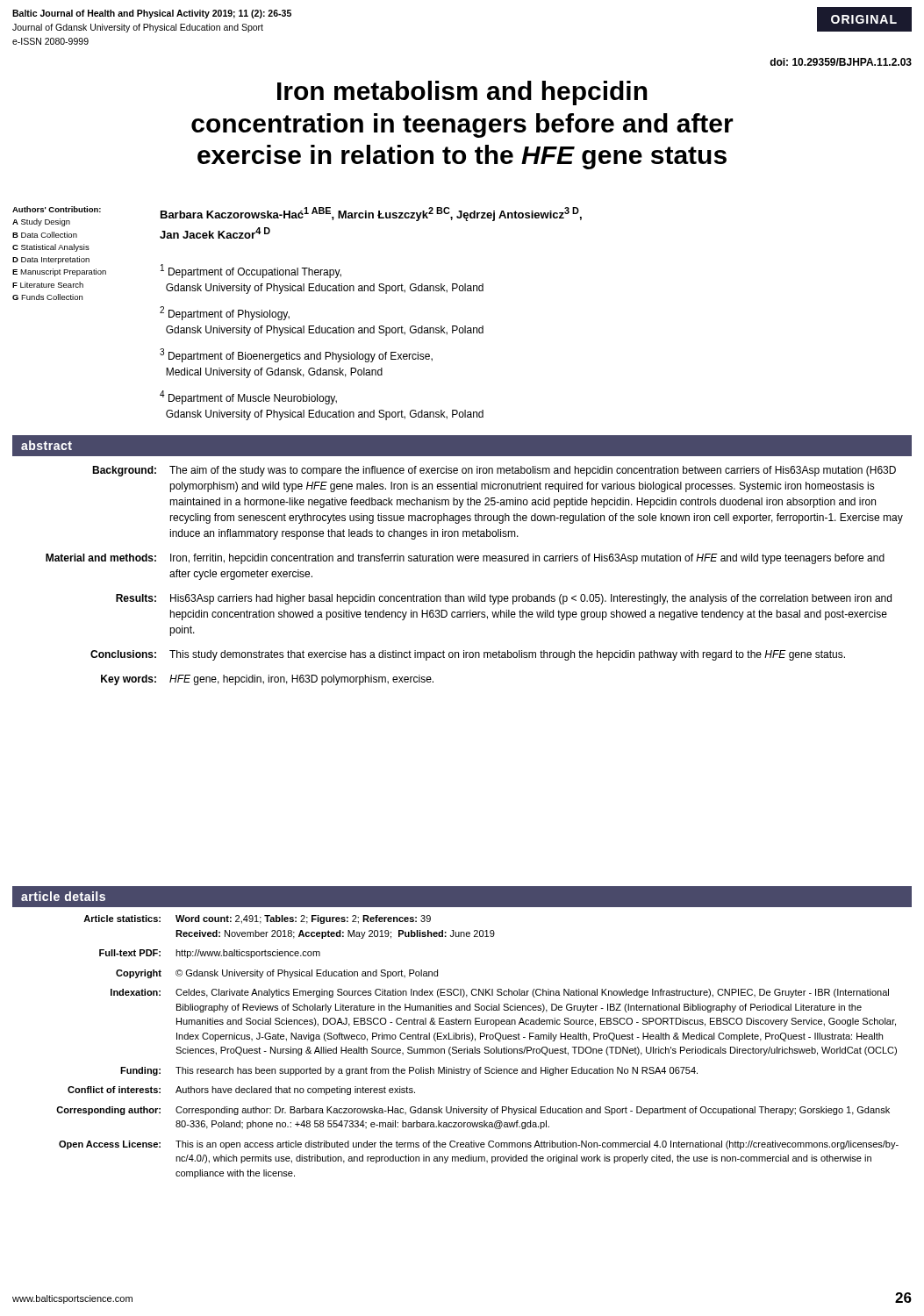The height and width of the screenshot is (1316, 924).
Task: Click the passage that begins "4 Department of Muscle Neurobiology, Gdansk"
Action: coord(322,405)
